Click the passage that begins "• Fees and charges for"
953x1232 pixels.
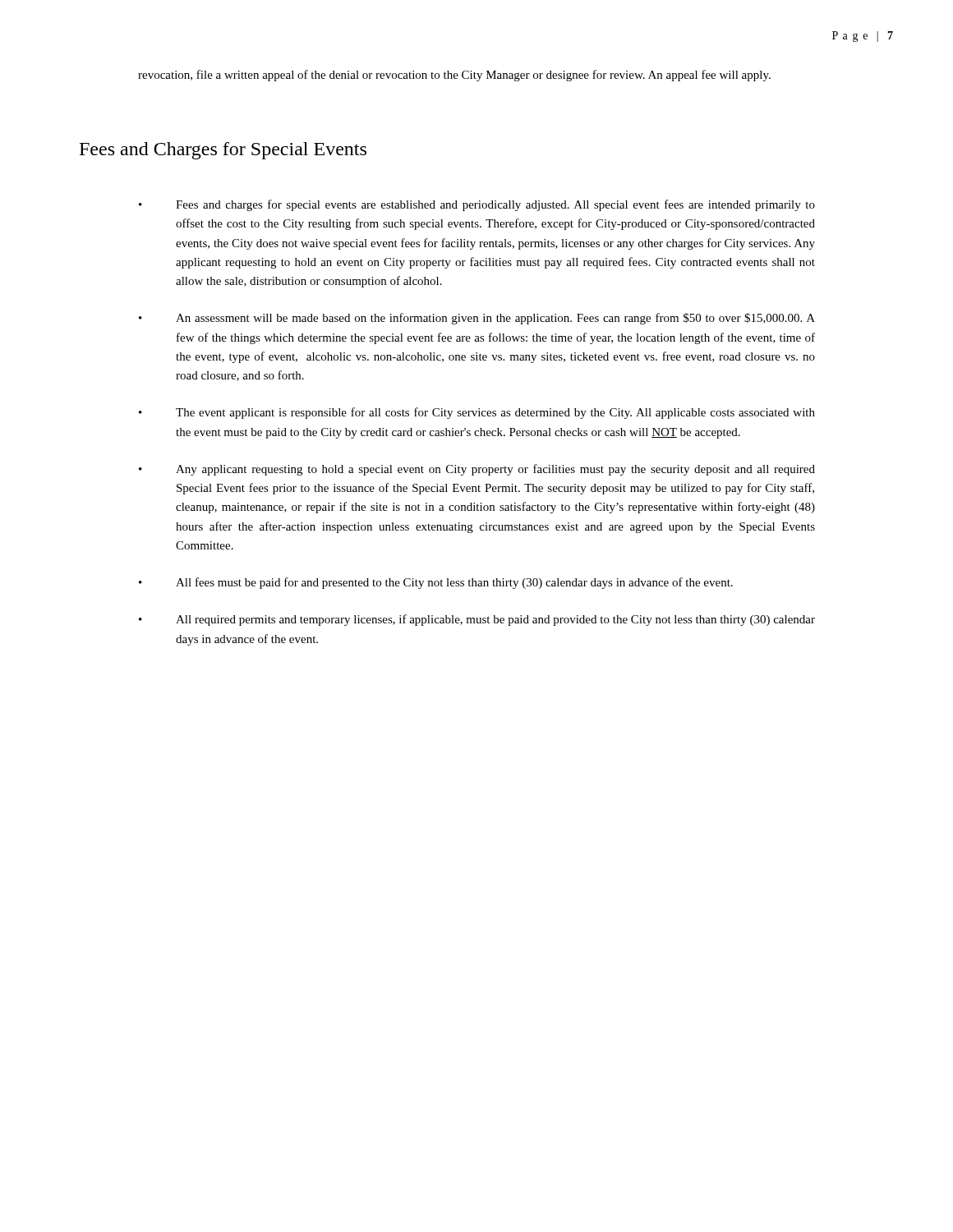click(x=476, y=243)
